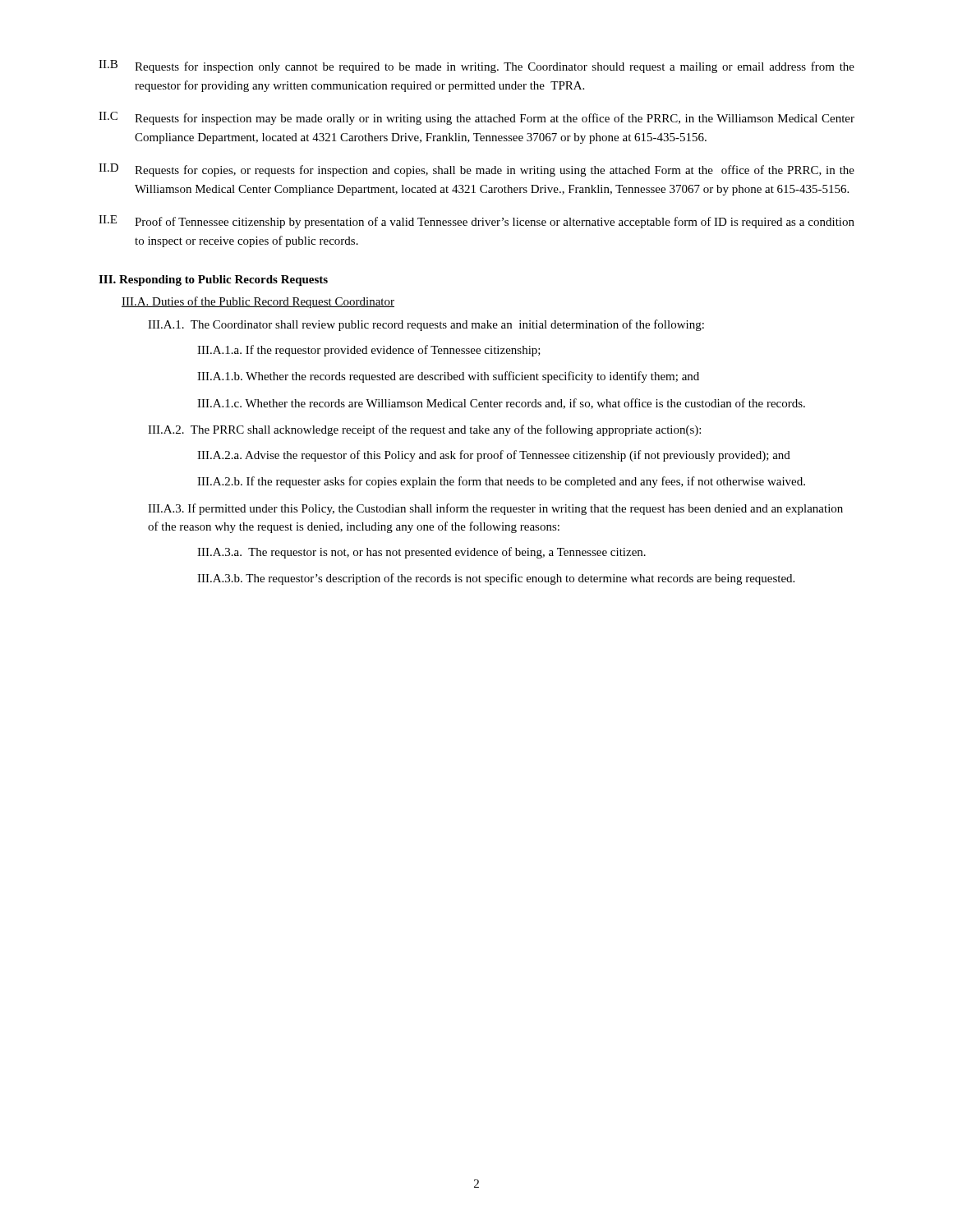Find the text block starting "III.A.2. The PRRC shall acknowledge receipt of"
Screen dimensions: 1232x953
[425, 430]
